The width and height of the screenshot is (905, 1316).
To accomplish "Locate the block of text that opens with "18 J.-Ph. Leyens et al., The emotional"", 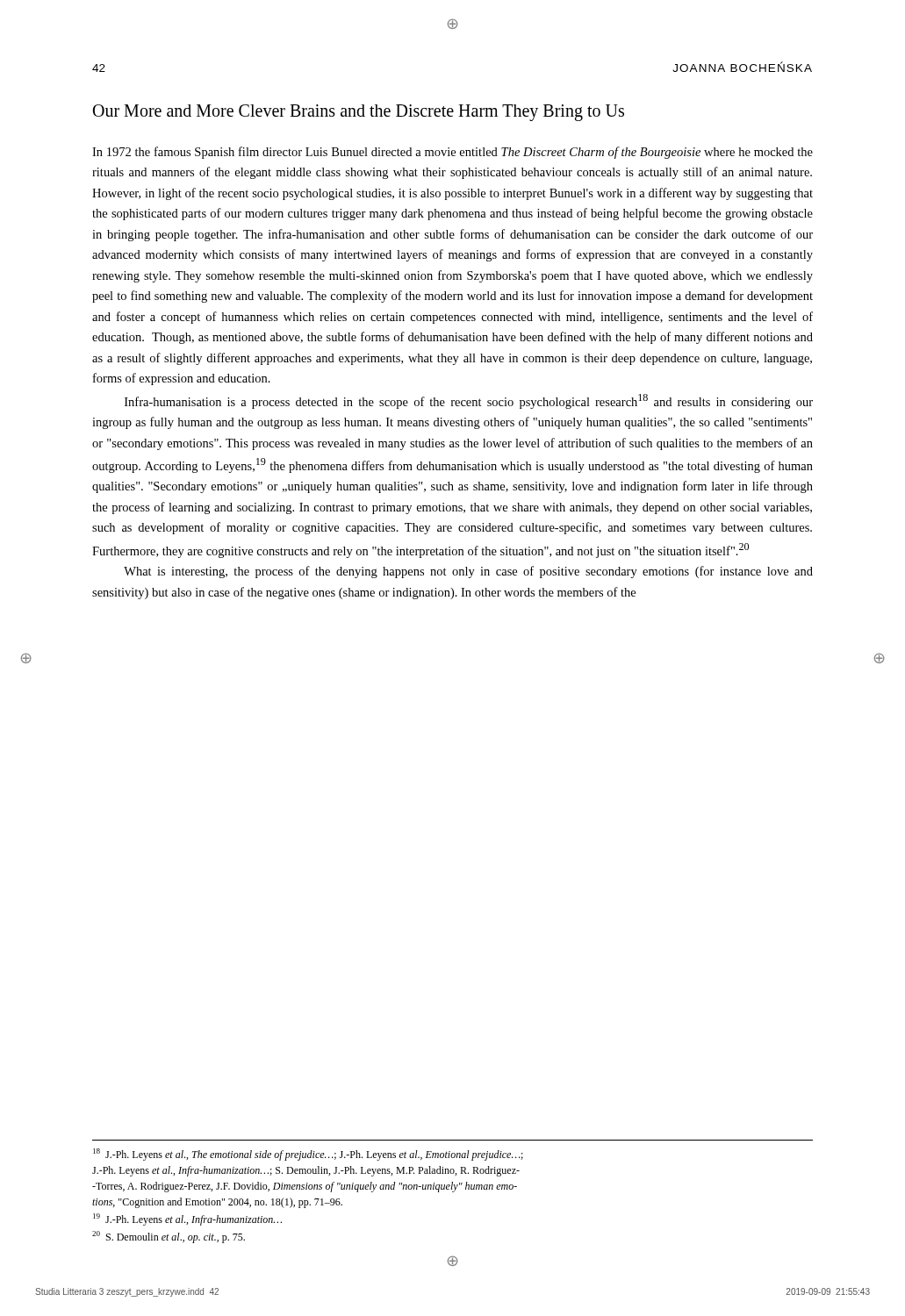I will pos(308,1177).
